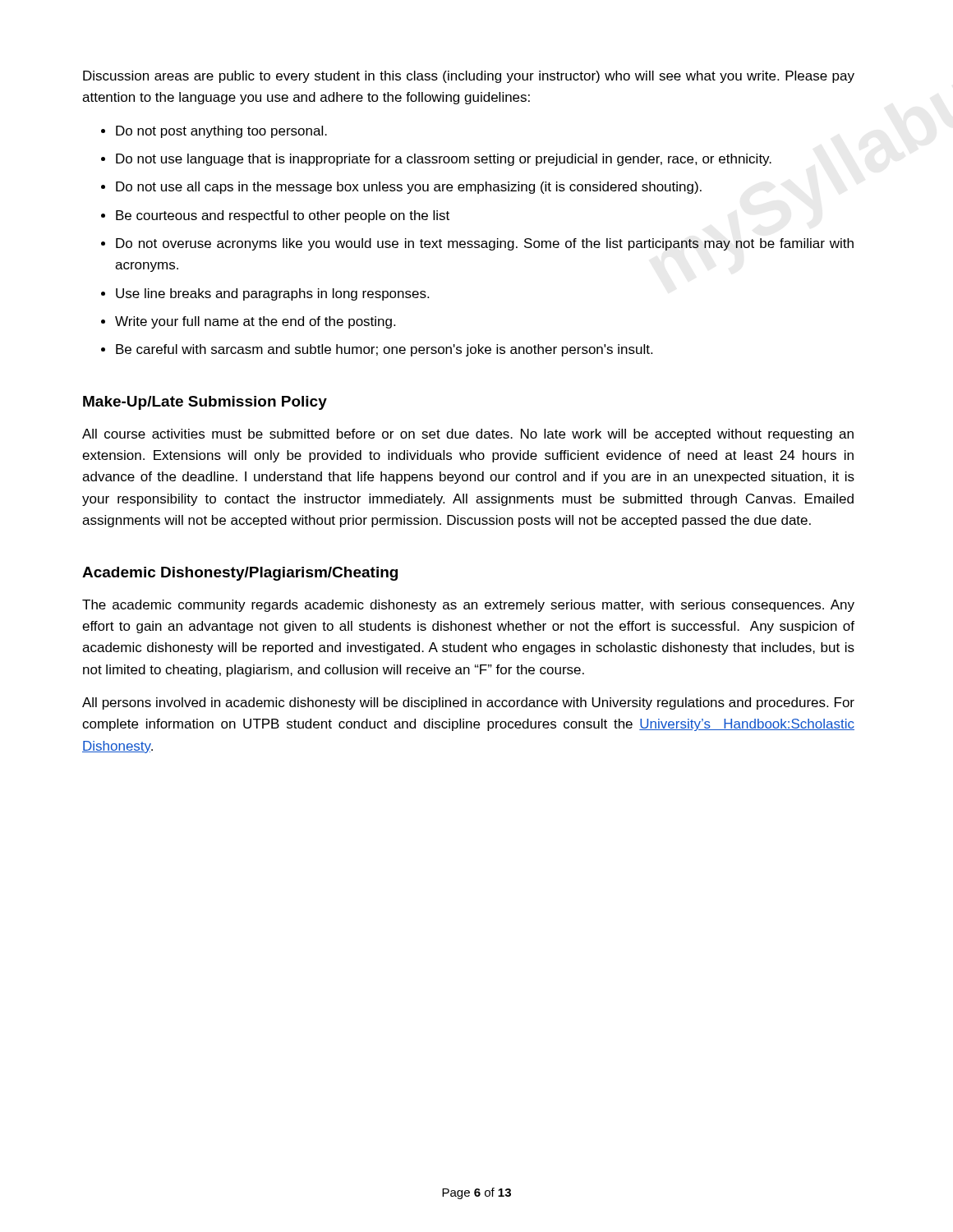953x1232 pixels.
Task: Find the text block with the text "All course activities must be submitted"
Action: [x=468, y=477]
